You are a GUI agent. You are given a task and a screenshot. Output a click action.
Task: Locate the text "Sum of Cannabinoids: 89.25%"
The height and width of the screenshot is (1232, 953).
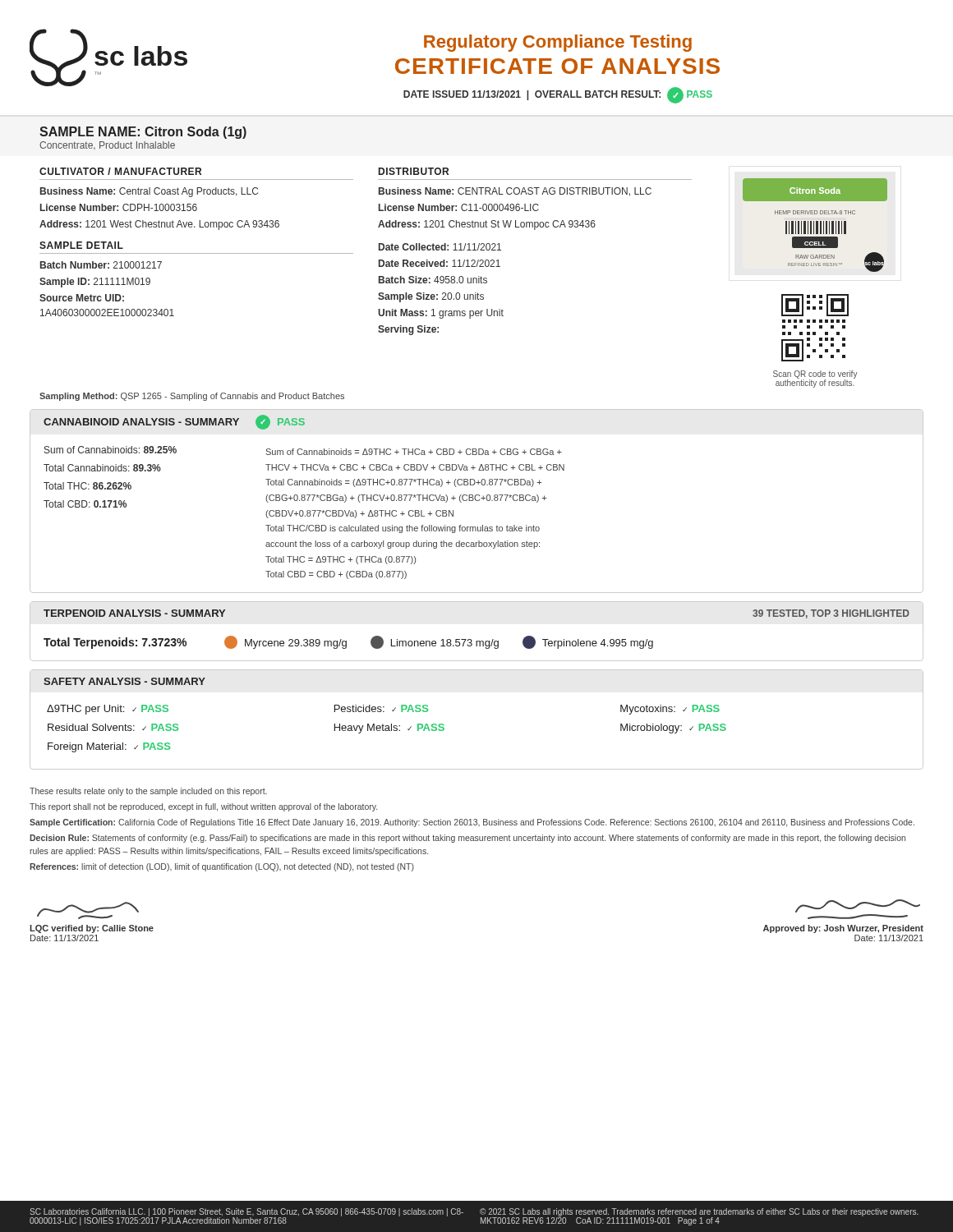(150, 450)
